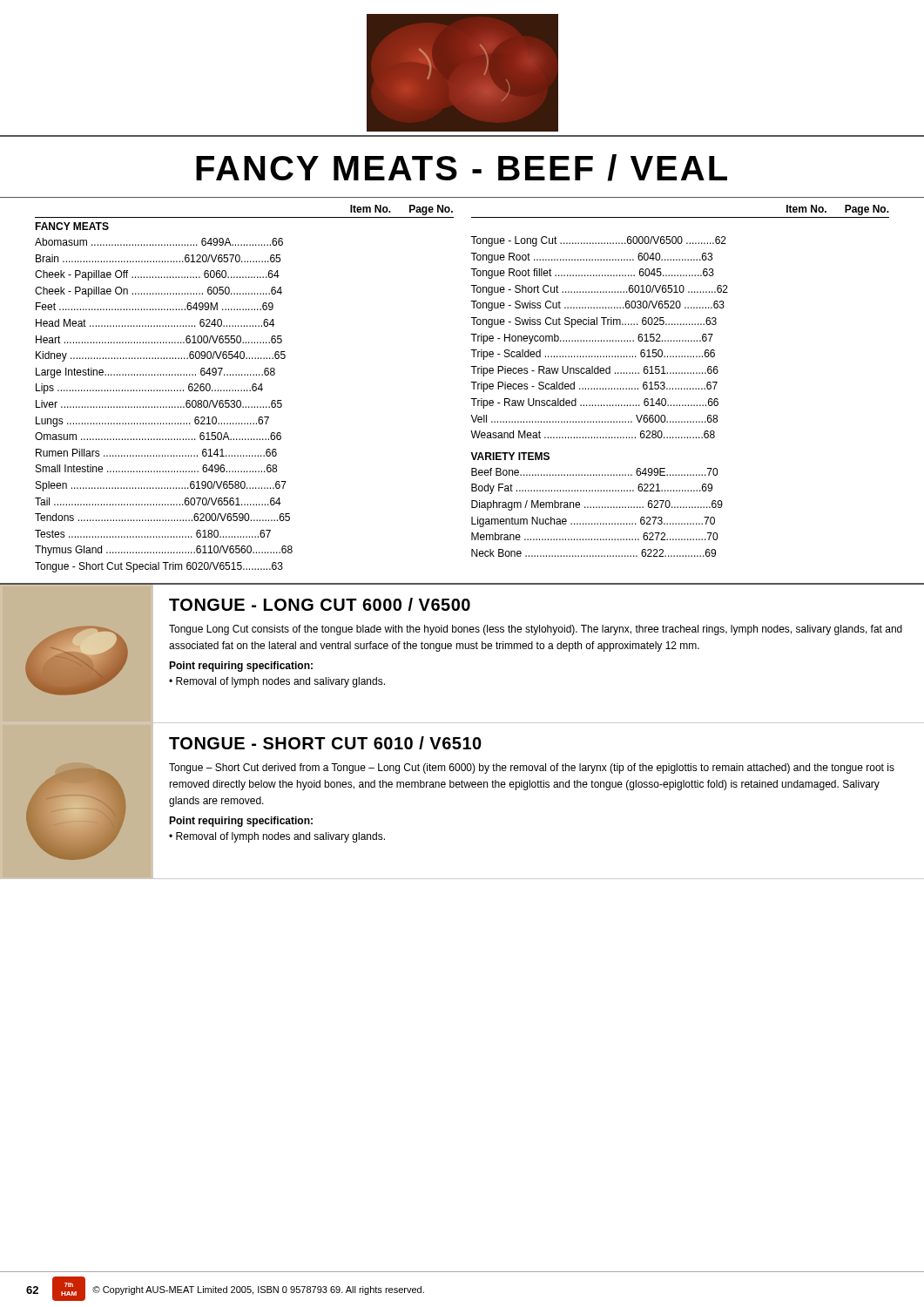Image resolution: width=924 pixels, height=1307 pixels.
Task: Locate the text "FANCY MEATS"
Action: click(72, 227)
